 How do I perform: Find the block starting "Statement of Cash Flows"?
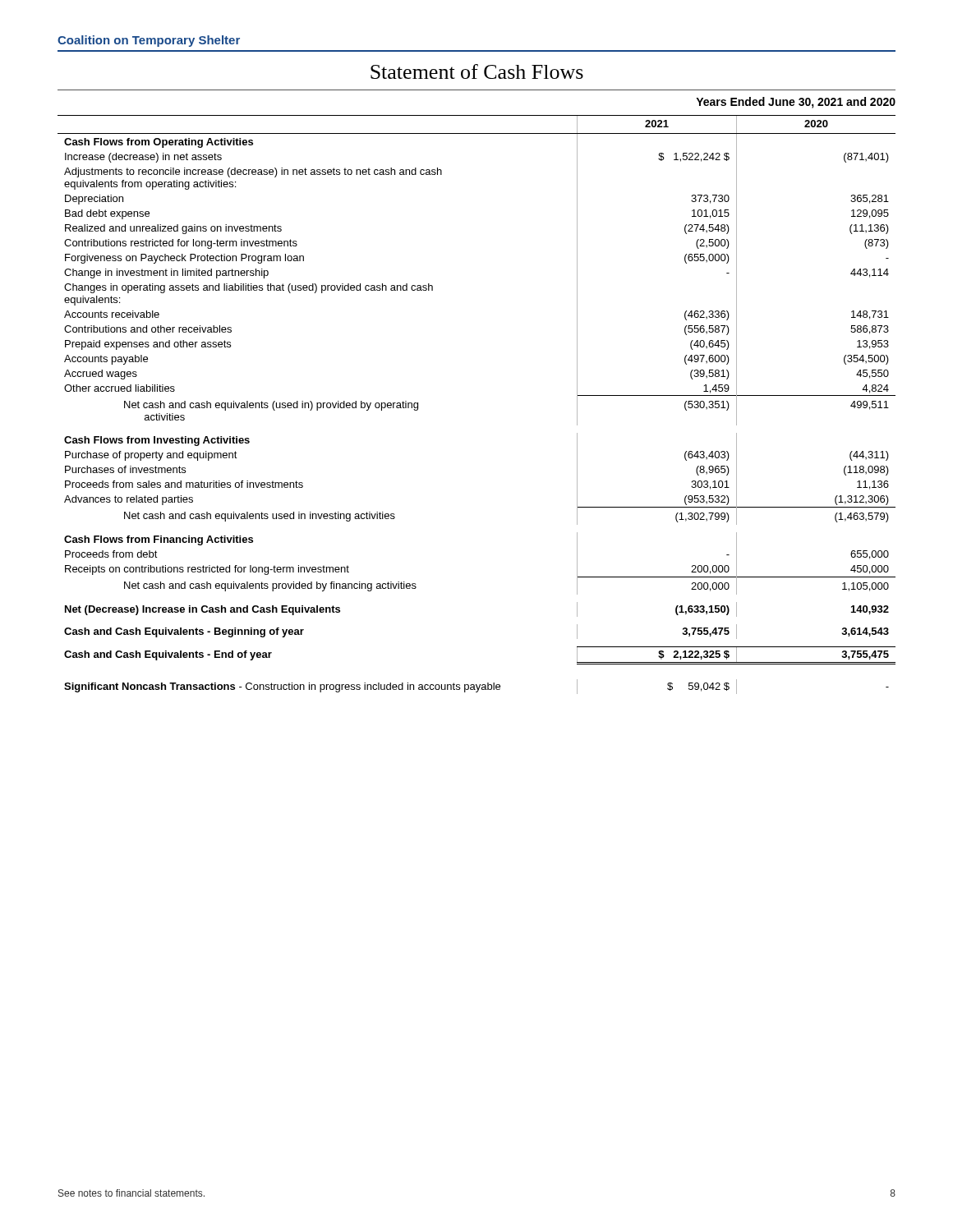tap(476, 75)
